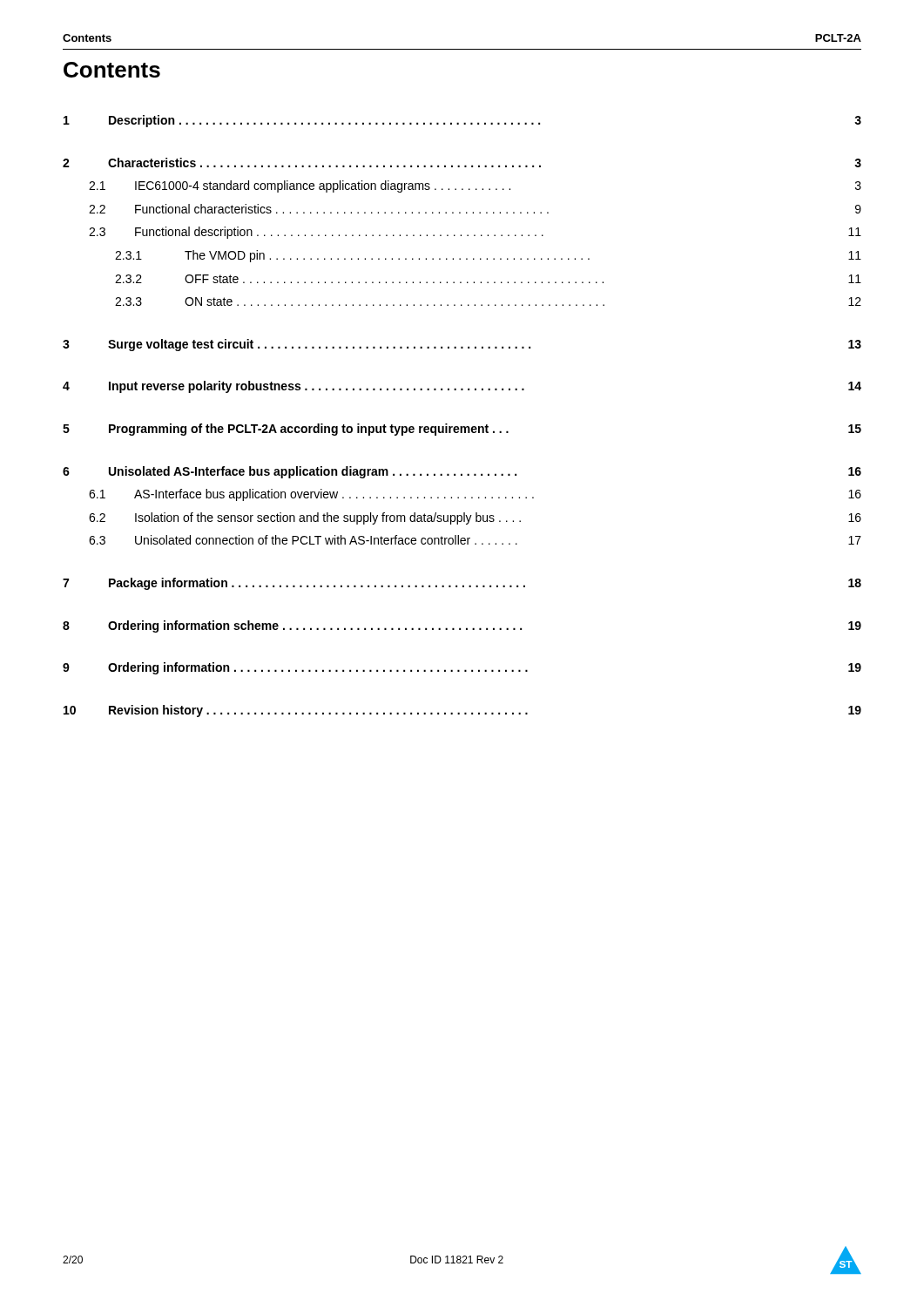Select the text starting "8 Ordering information scheme . ."
This screenshot has width=924, height=1307.
[x=462, y=625]
